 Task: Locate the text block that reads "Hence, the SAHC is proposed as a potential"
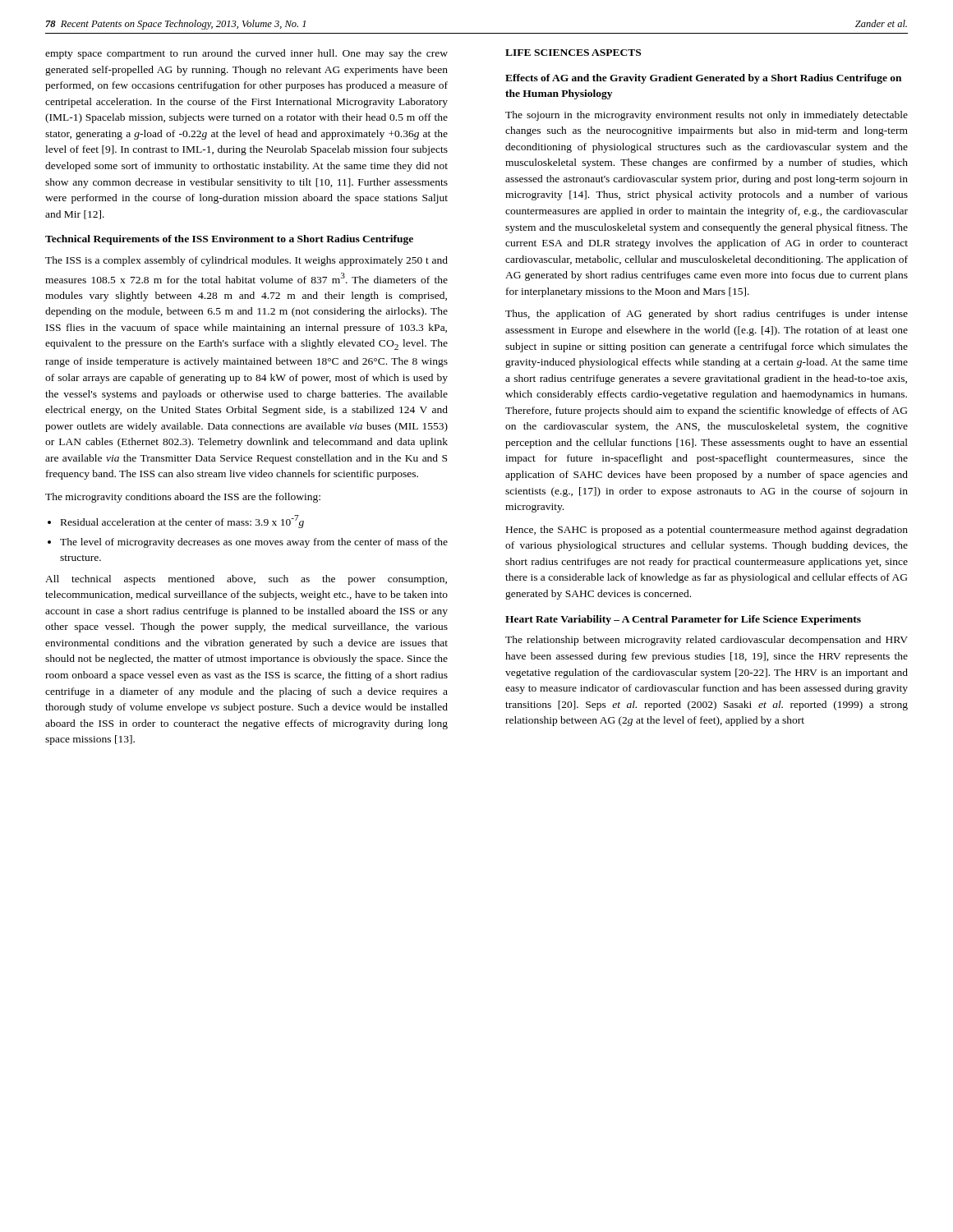click(x=707, y=562)
